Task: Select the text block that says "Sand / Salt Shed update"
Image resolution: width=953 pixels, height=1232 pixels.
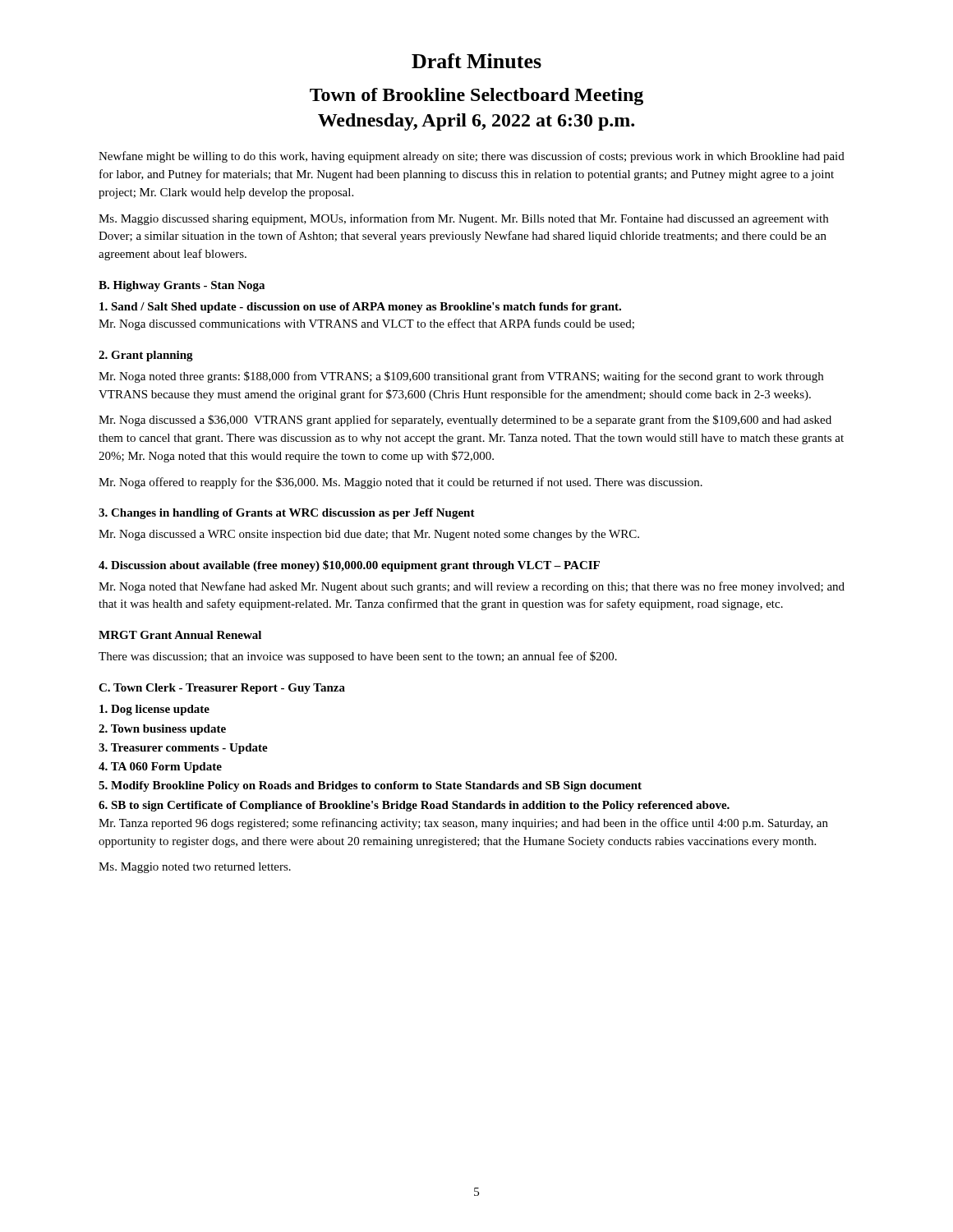Action: point(476,316)
